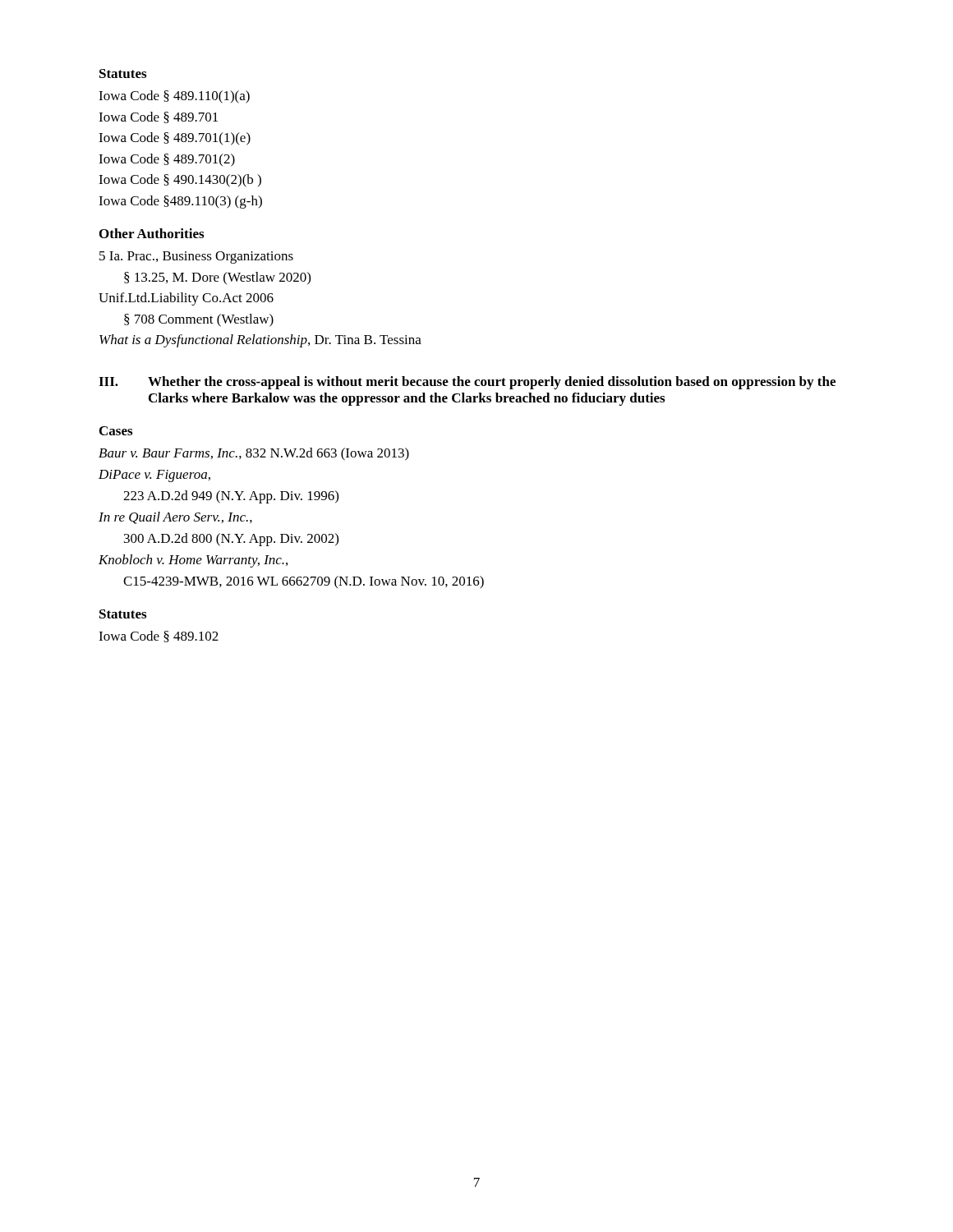The image size is (953, 1232).
Task: Click where it says "§ 708 Comment (Westlaw)"
Action: pos(199,319)
